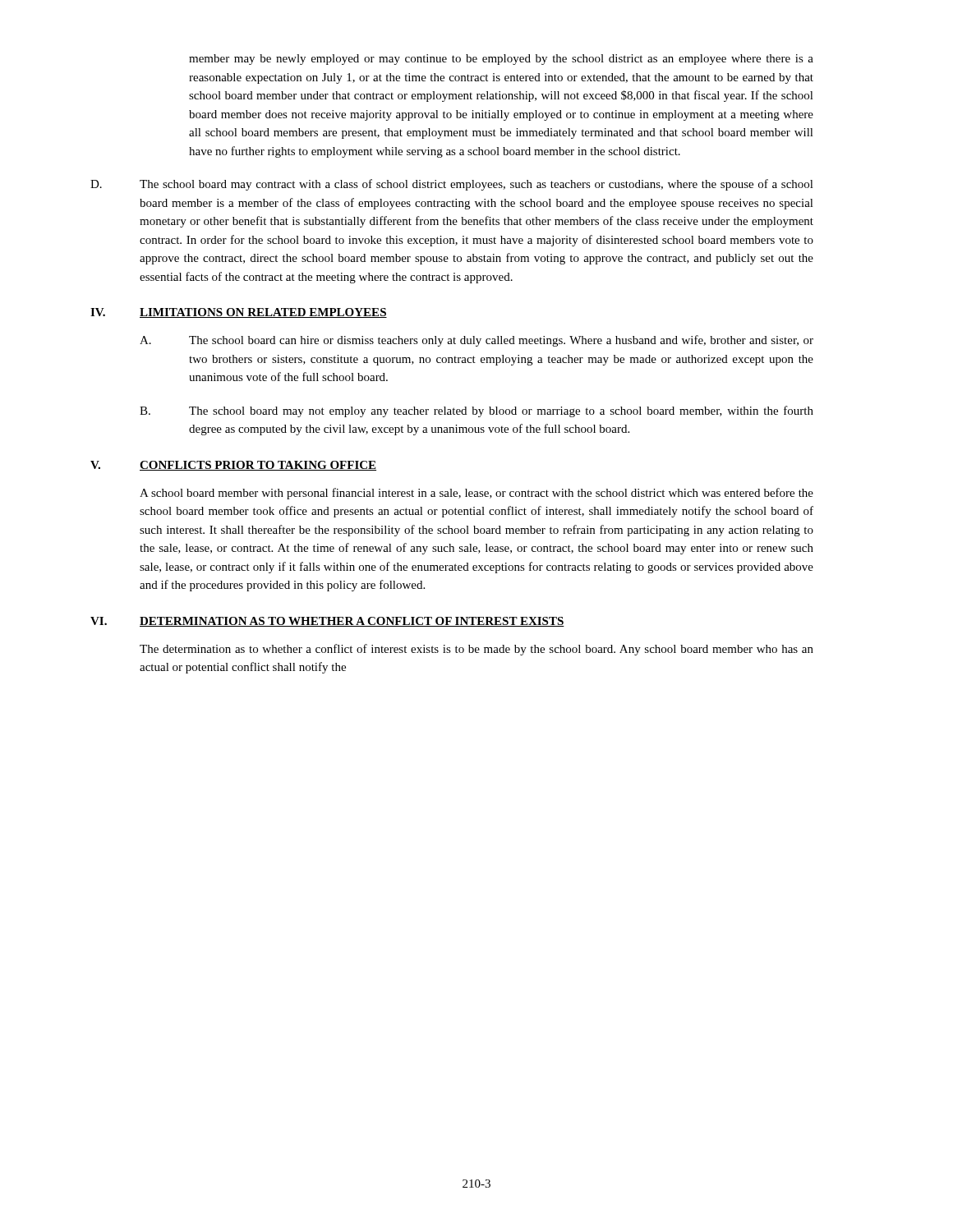Select the text starting "B. The school board may not"
This screenshot has width=953, height=1232.
coord(476,420)
